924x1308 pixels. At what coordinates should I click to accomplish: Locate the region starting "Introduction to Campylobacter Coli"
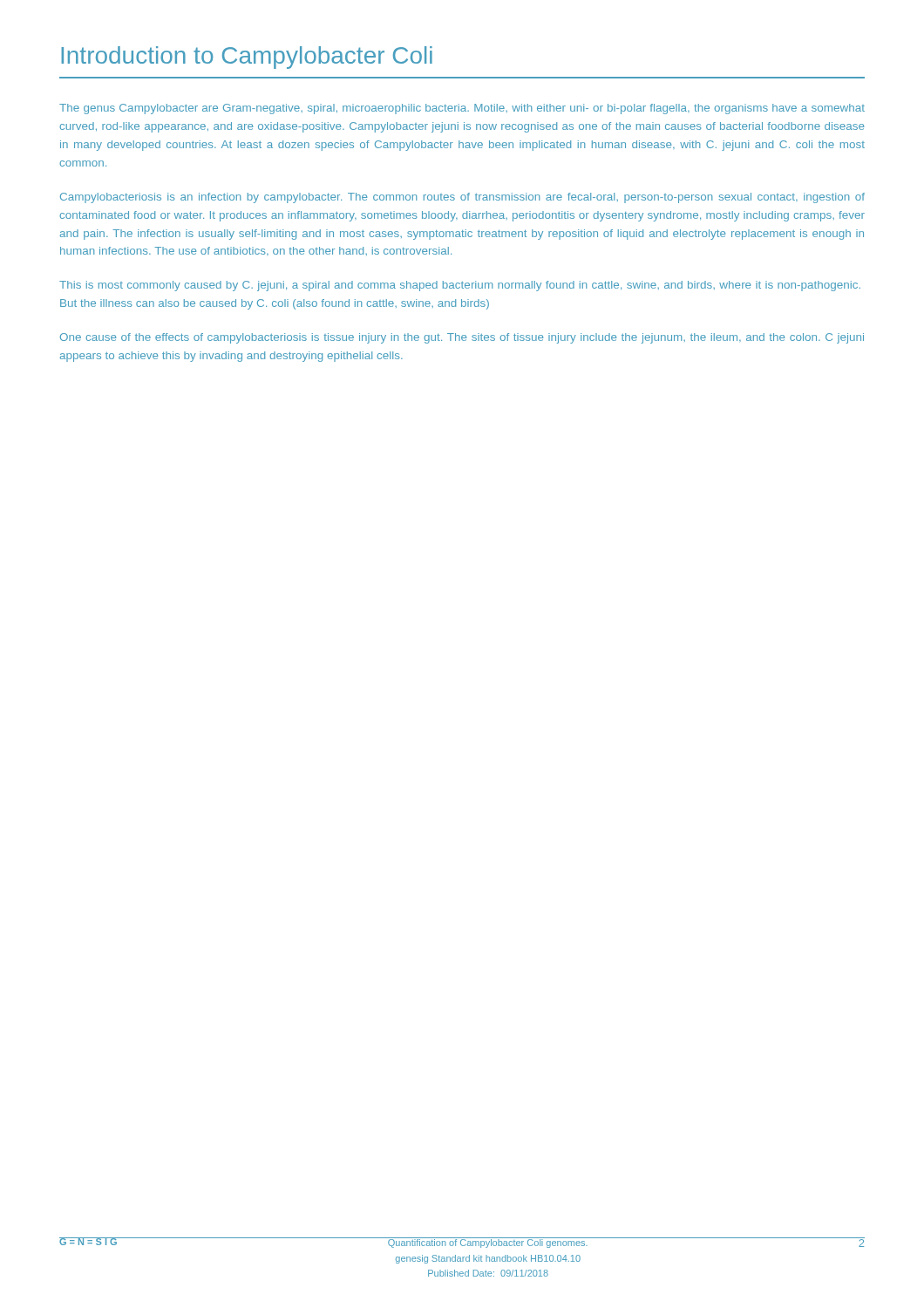pos(247,55)
